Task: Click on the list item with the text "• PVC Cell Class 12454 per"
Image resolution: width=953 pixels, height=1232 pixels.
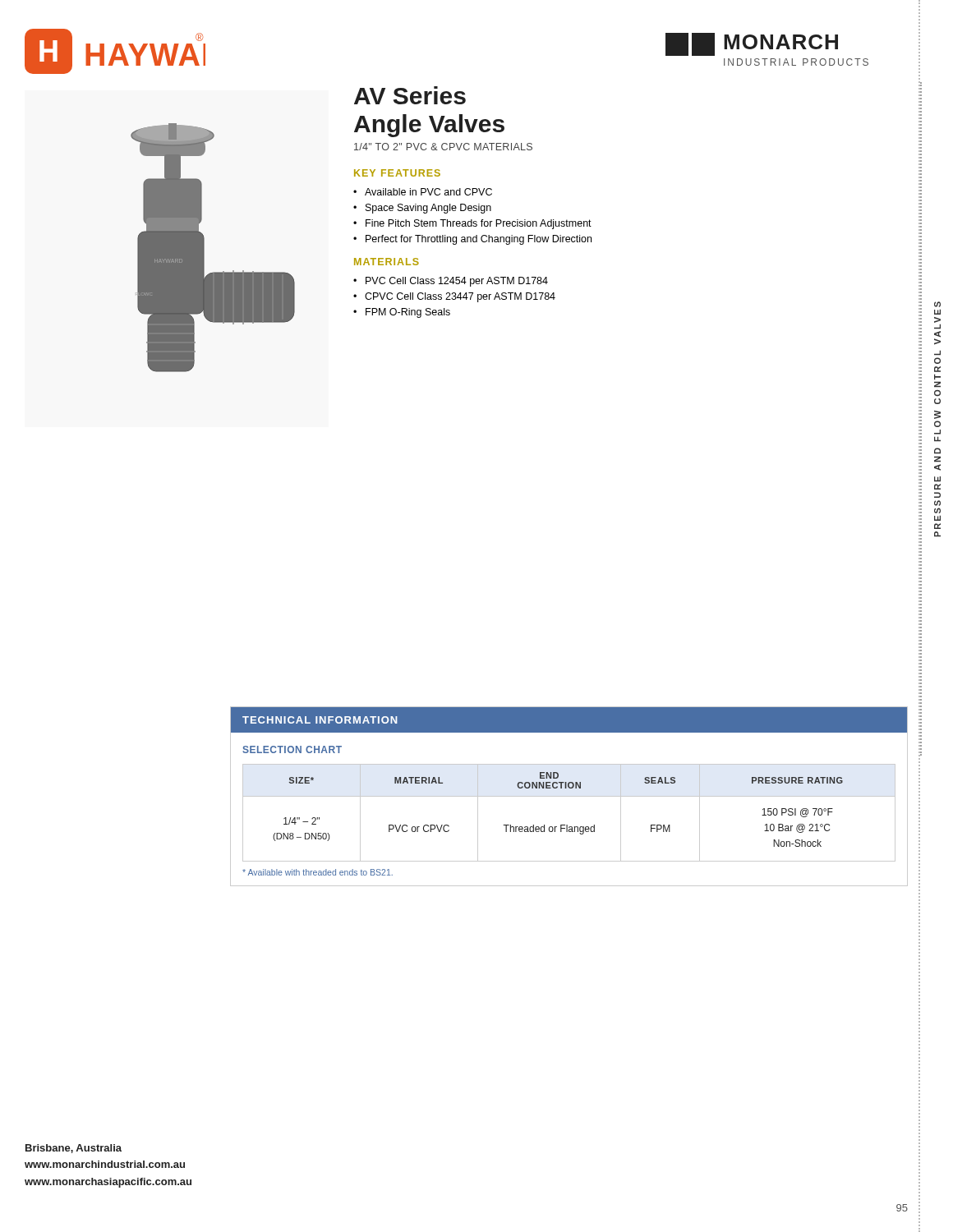Action: [451, 281]
